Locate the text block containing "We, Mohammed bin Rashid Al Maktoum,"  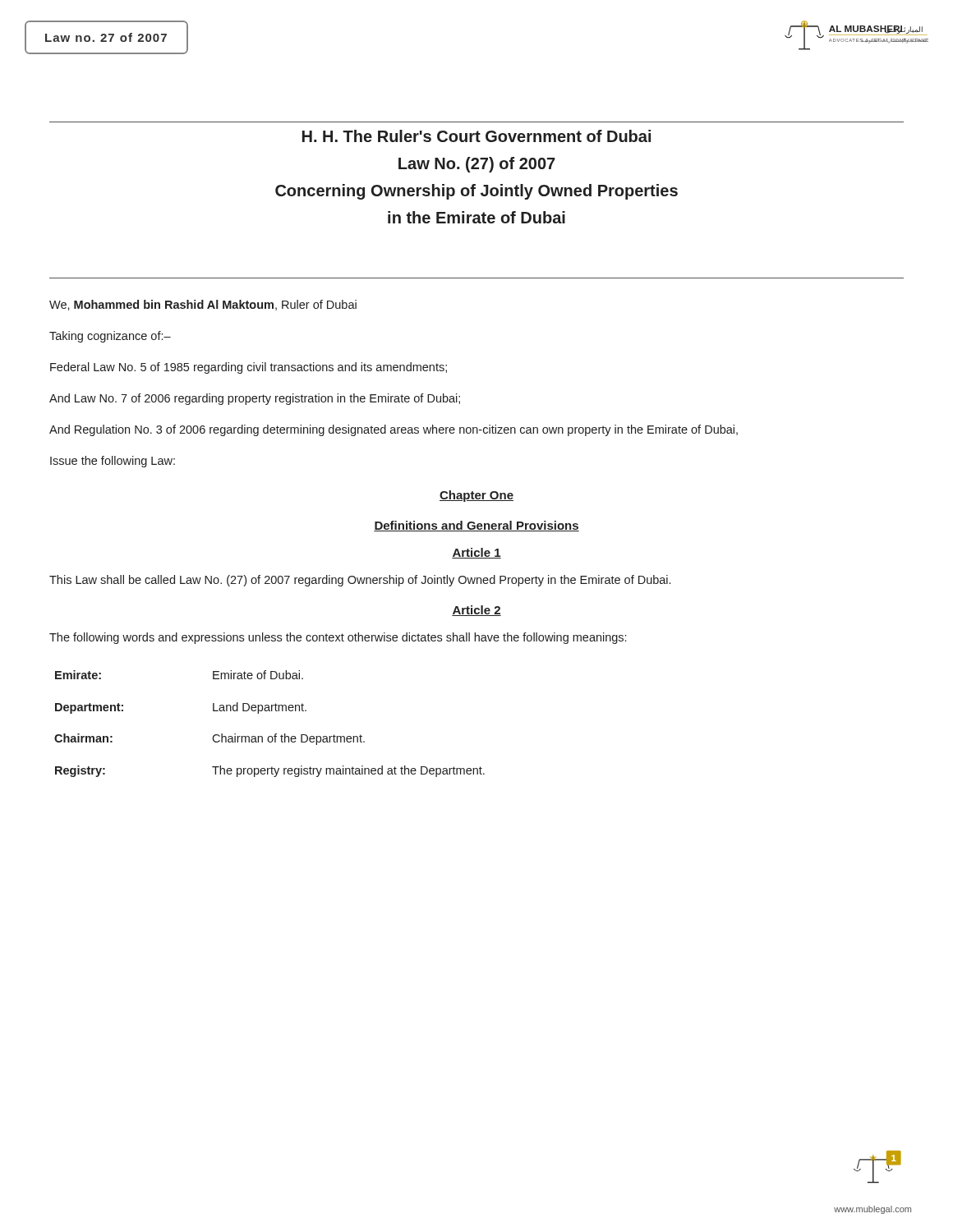203,305
